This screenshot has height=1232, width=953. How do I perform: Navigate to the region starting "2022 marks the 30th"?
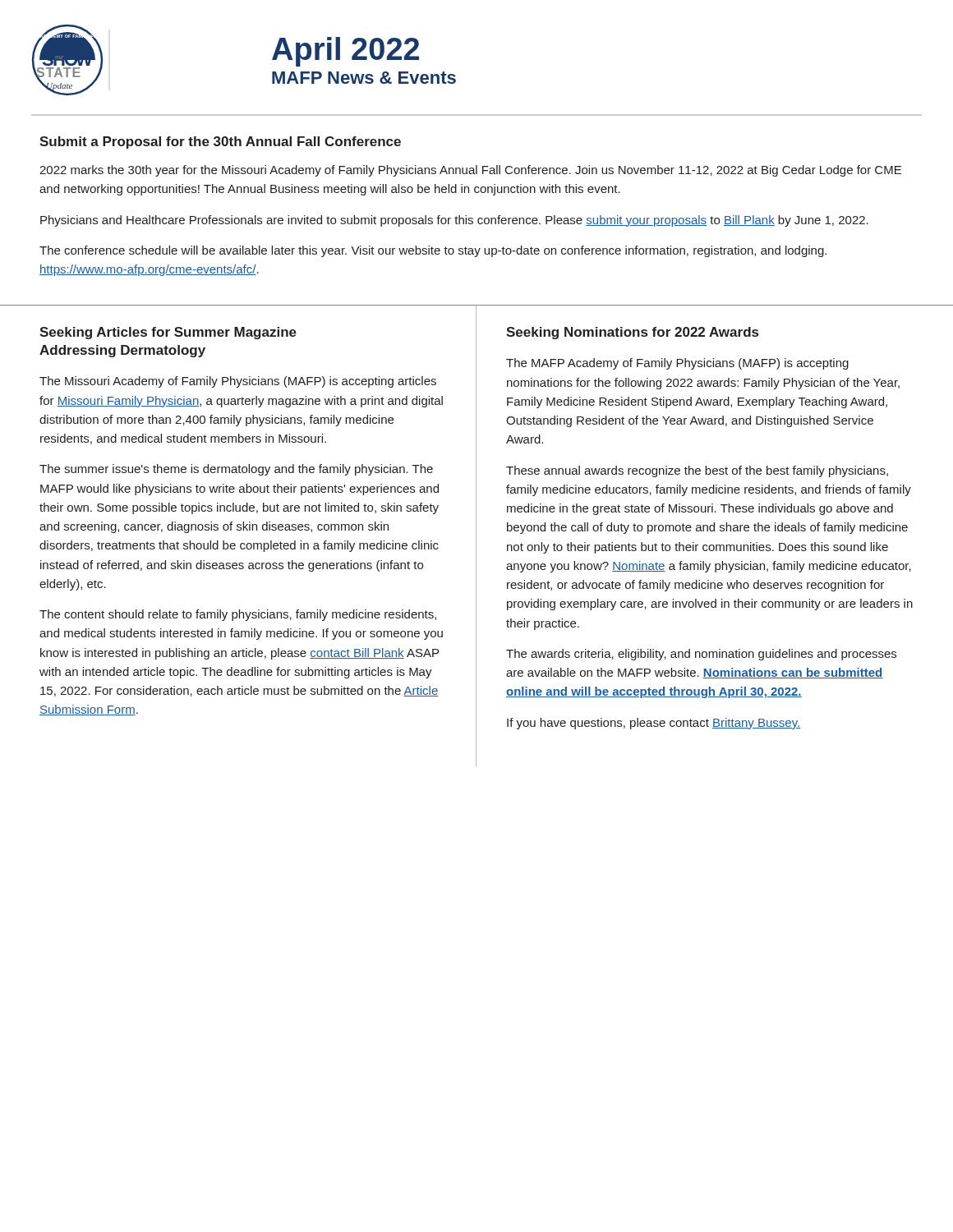(476, 179)
